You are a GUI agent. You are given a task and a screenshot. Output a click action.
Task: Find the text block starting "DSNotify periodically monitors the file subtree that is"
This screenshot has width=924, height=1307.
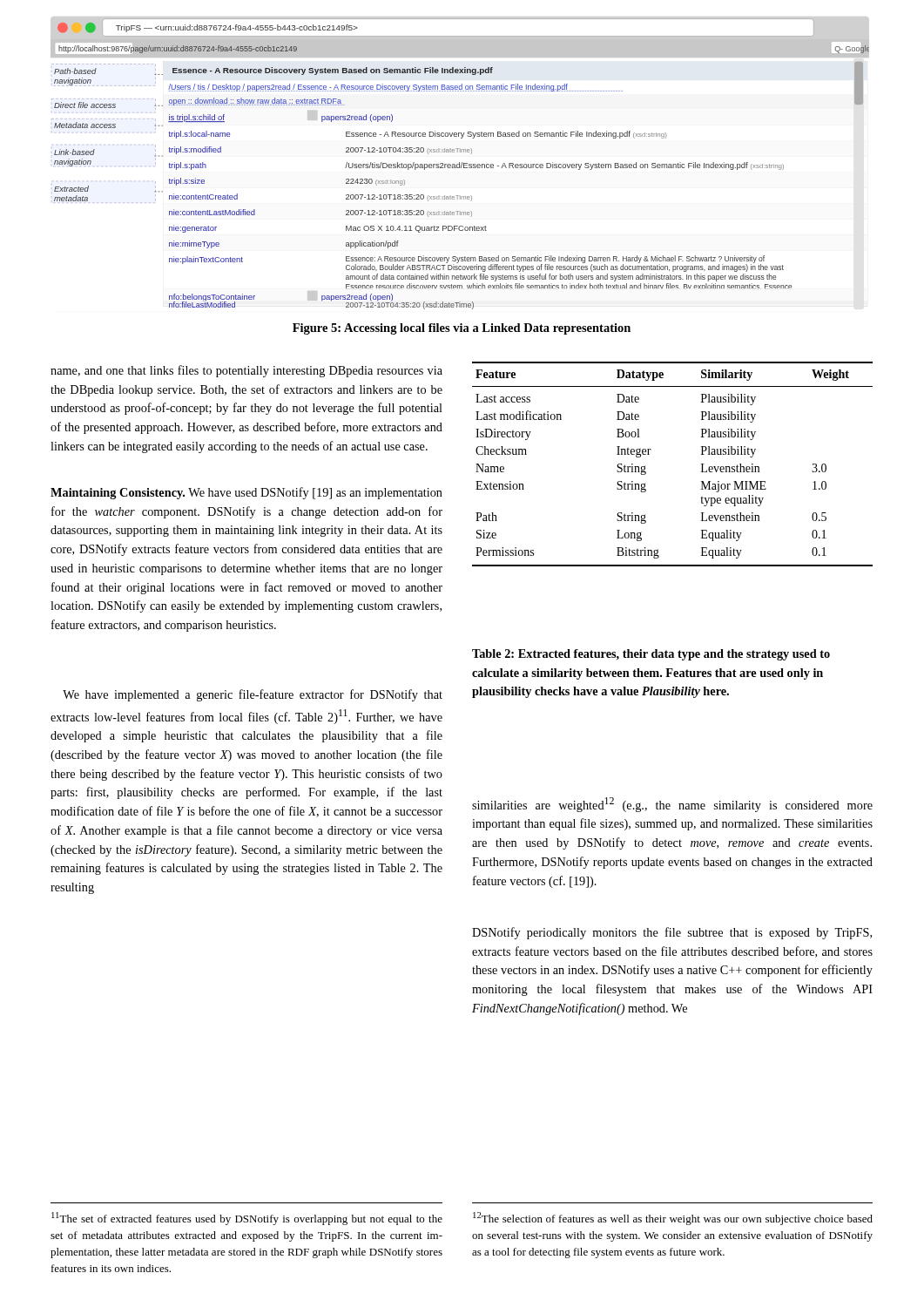coord(672,970)
